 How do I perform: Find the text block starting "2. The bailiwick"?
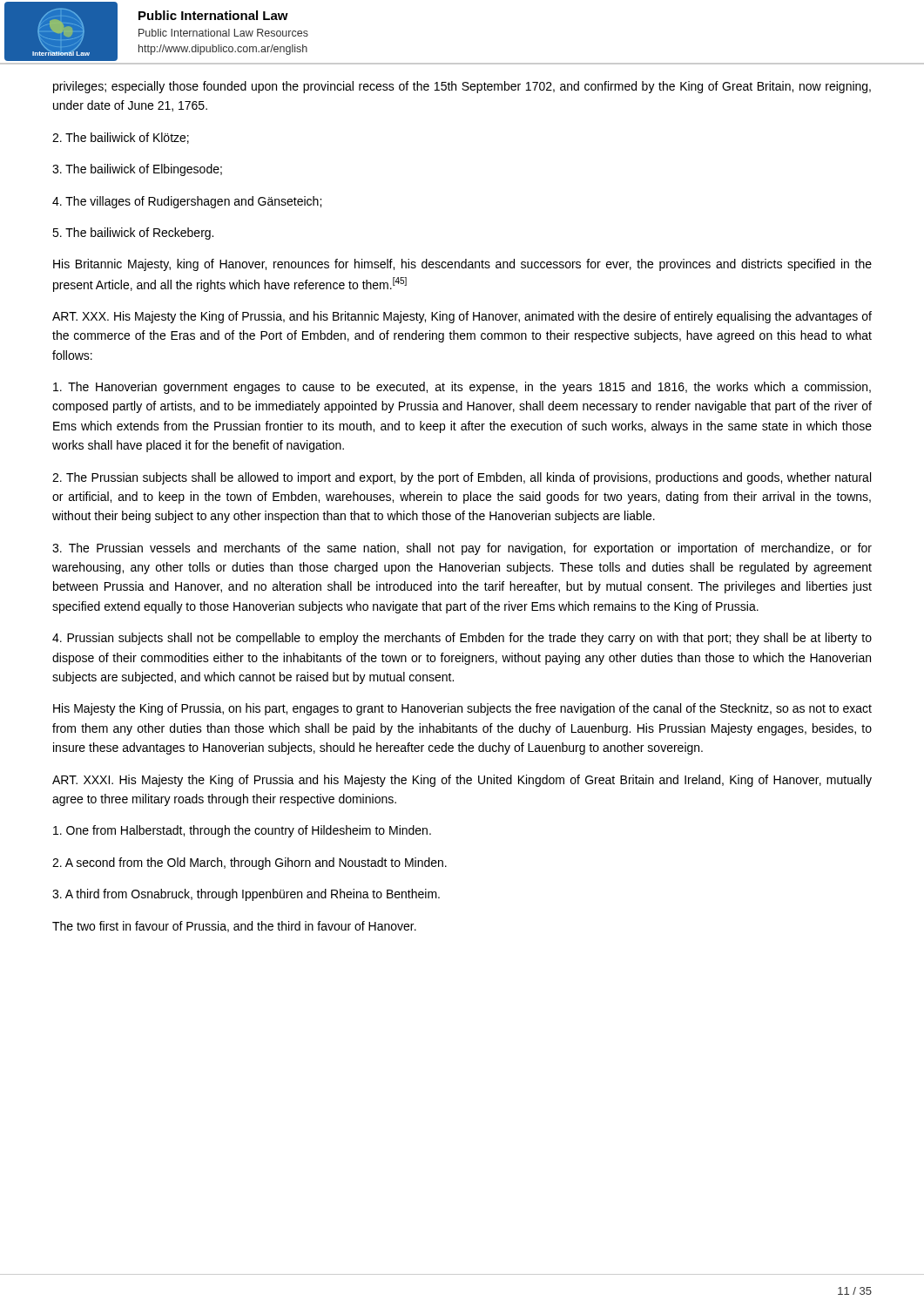click(121, 138)
